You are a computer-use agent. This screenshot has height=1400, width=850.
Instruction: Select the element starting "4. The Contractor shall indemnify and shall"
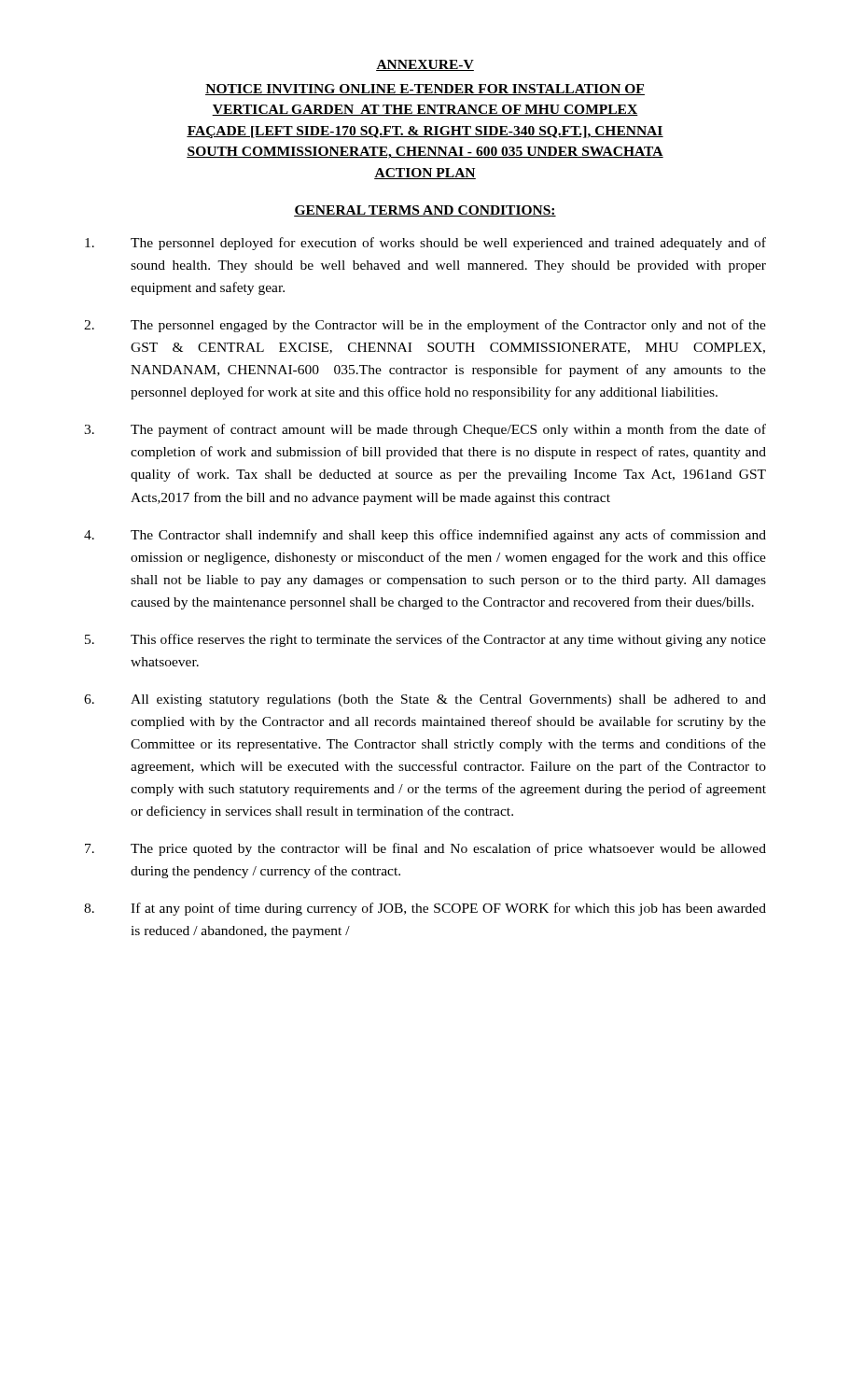[425, 568]
